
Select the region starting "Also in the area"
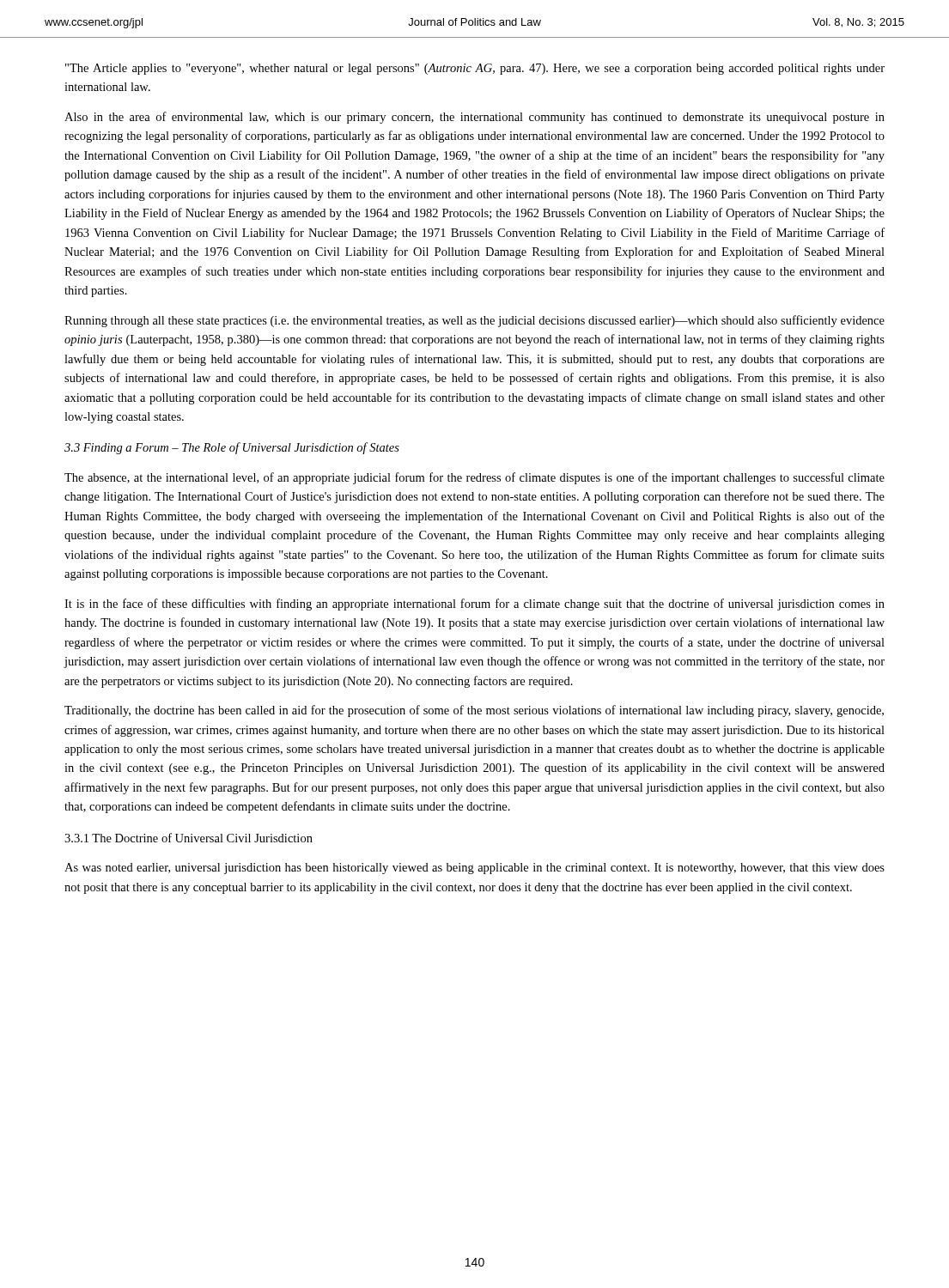pos(474,204)
